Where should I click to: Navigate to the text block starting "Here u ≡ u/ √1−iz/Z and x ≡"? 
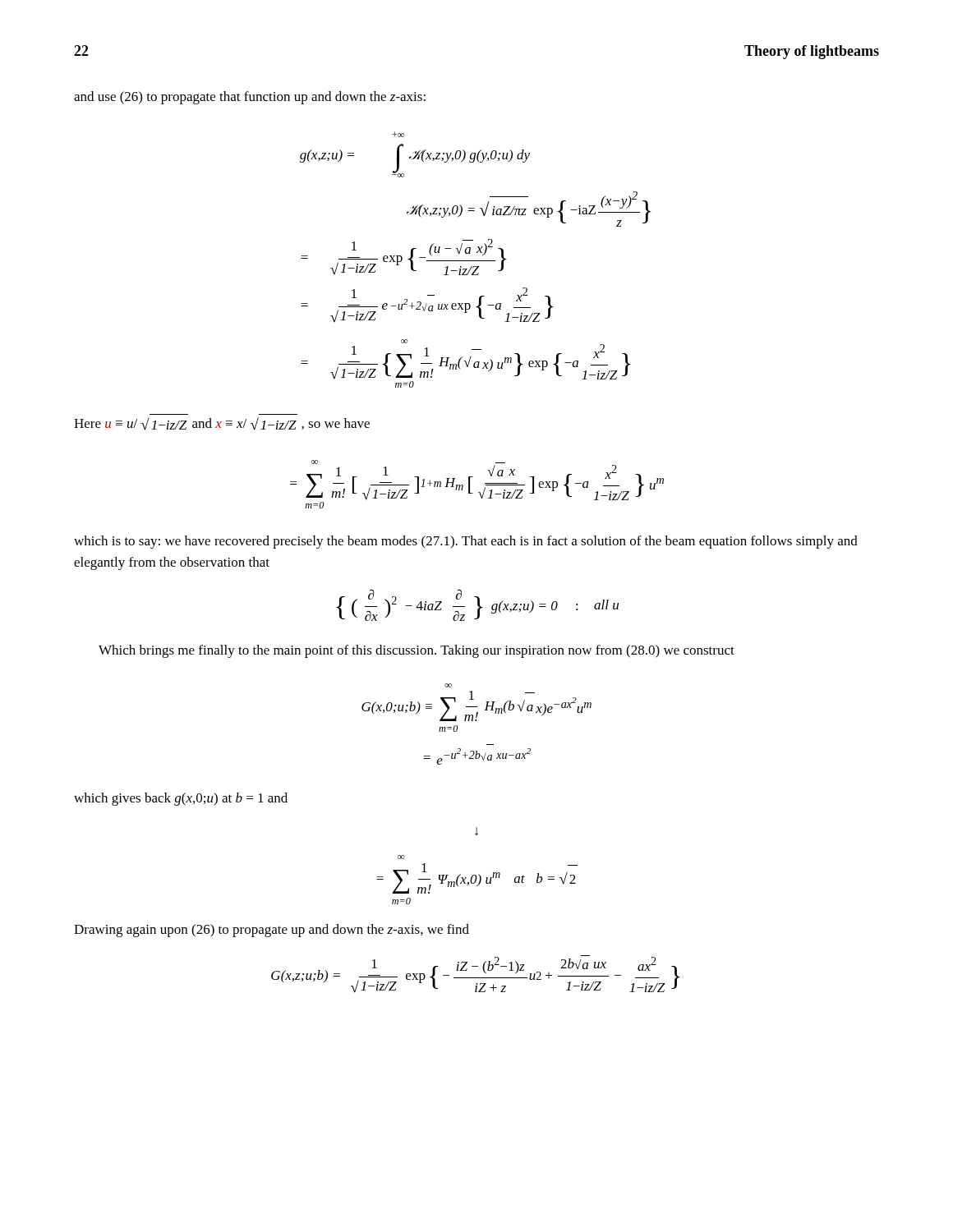(222, 425)
